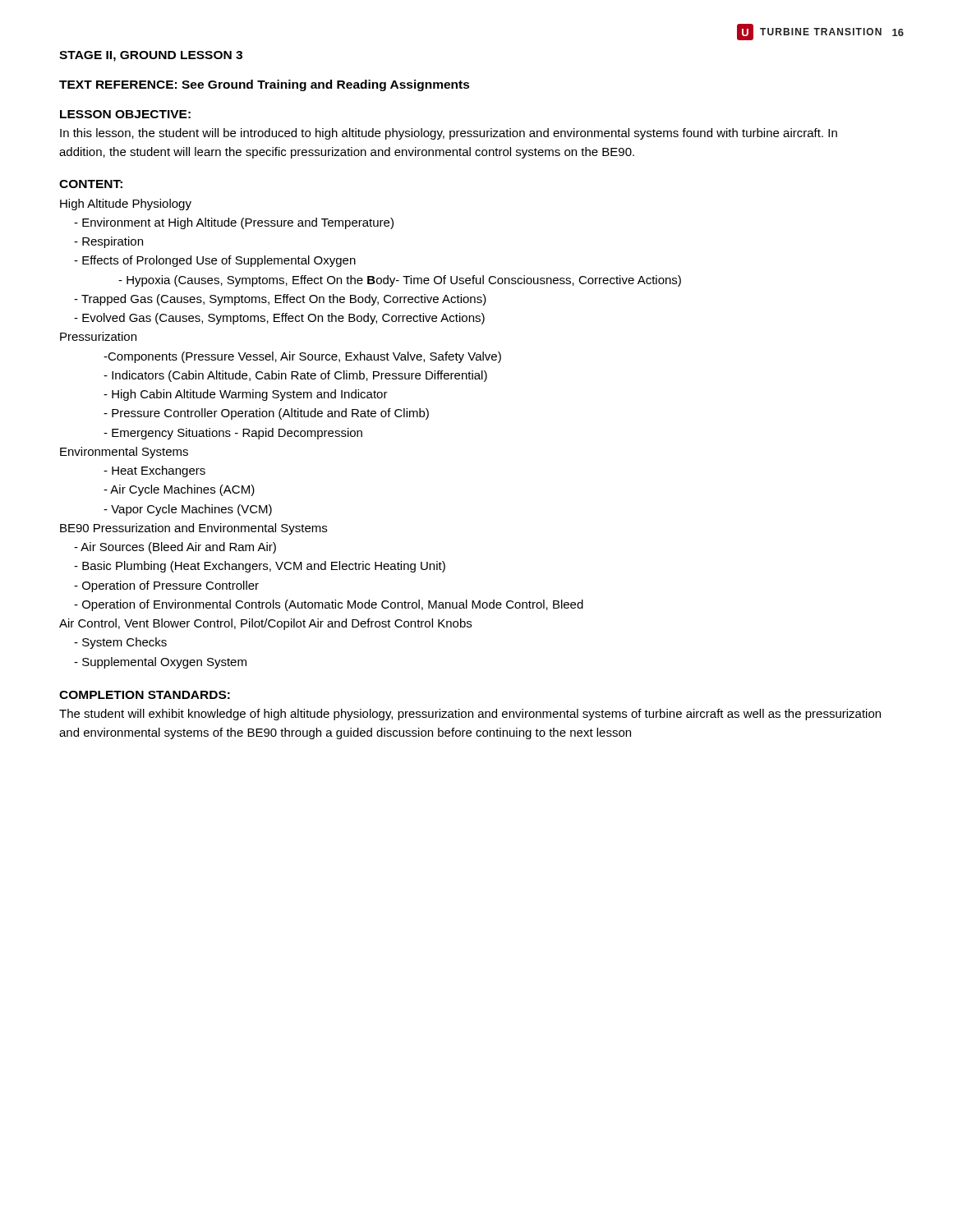
Task: Select the passage starting "The student will exhibit knowledge"
Action: pos(473,723)
